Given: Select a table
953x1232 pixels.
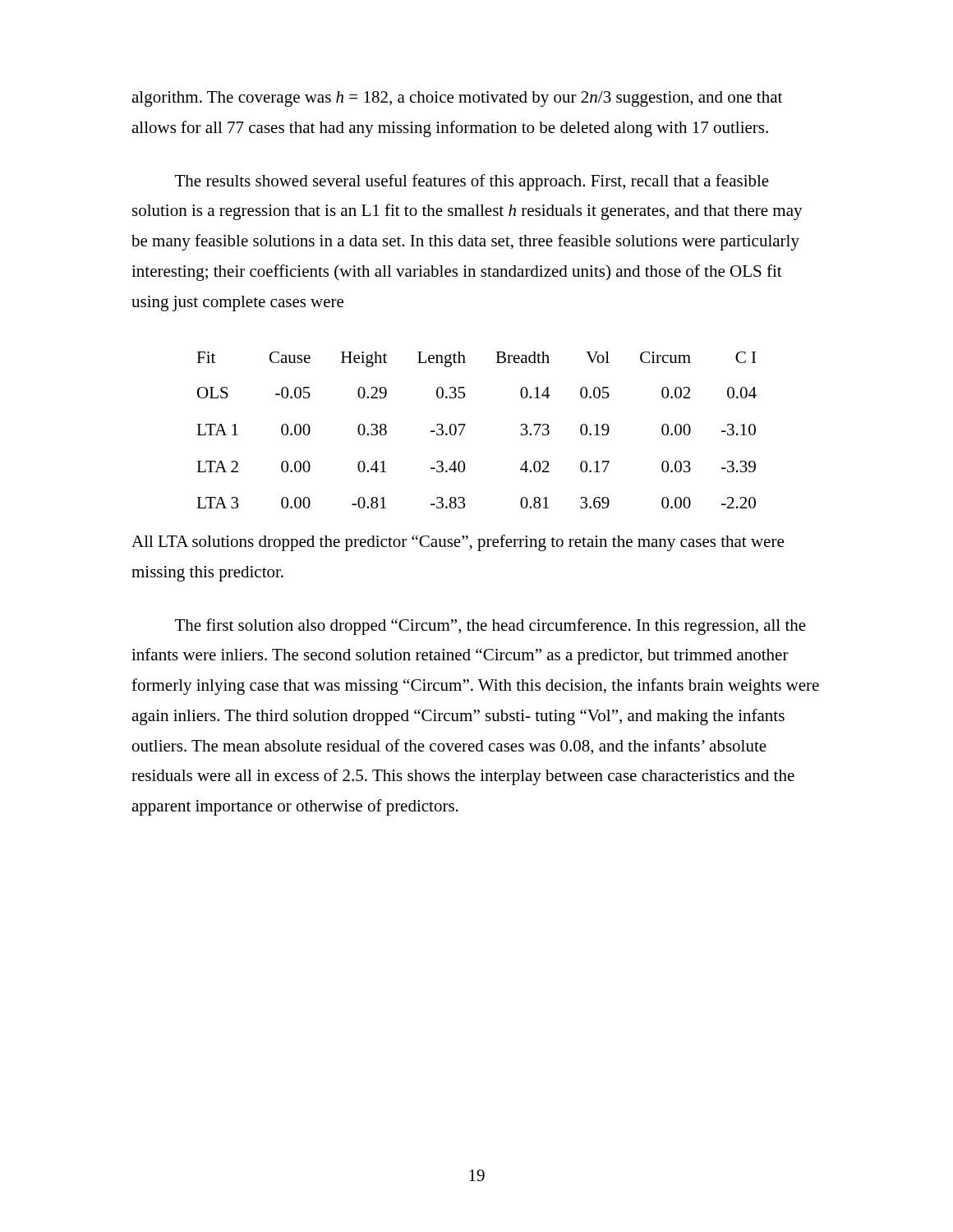Looking at the screenshot, I should [476, 430].
